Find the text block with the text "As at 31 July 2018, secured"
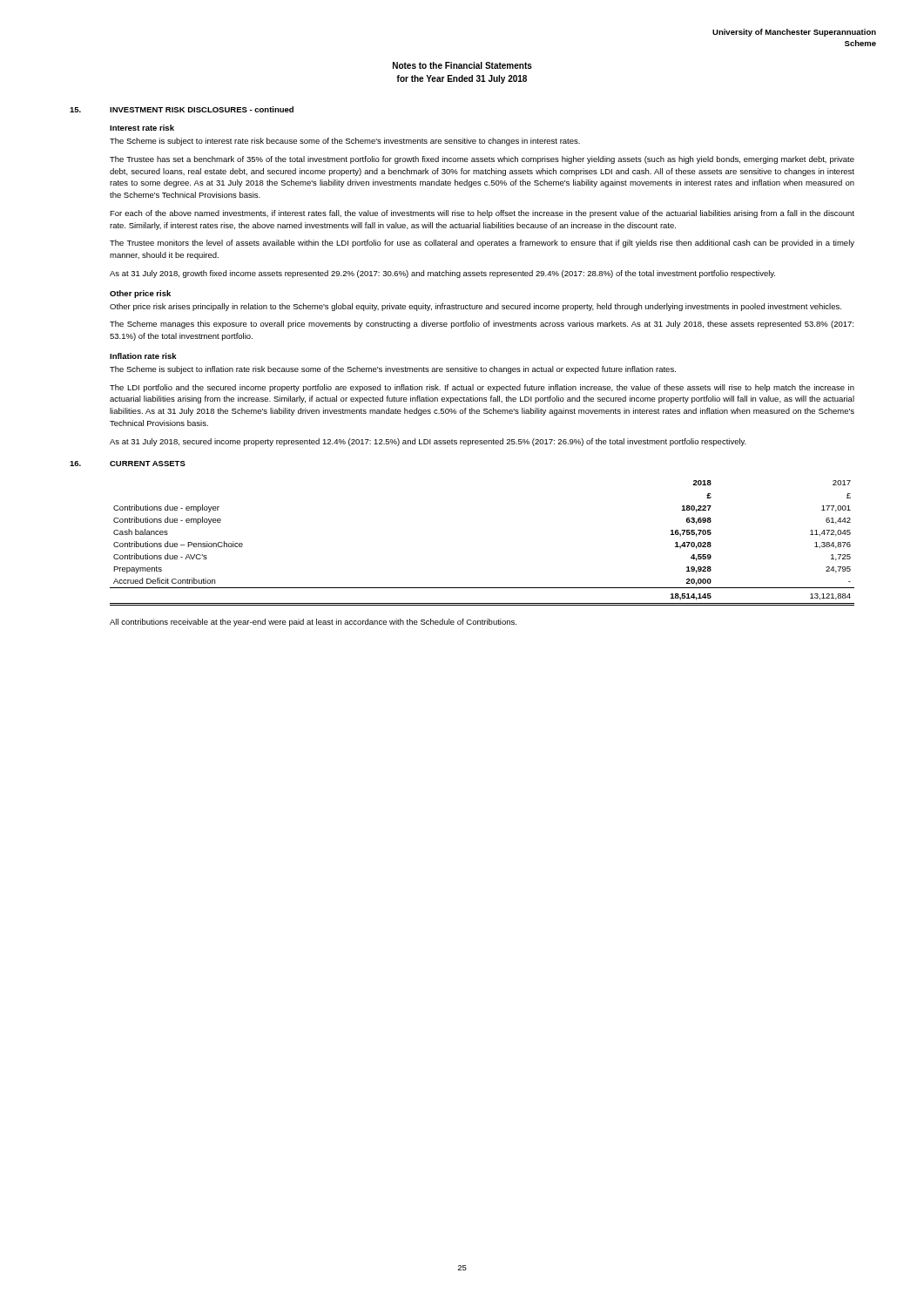 [x=428, y=441]
